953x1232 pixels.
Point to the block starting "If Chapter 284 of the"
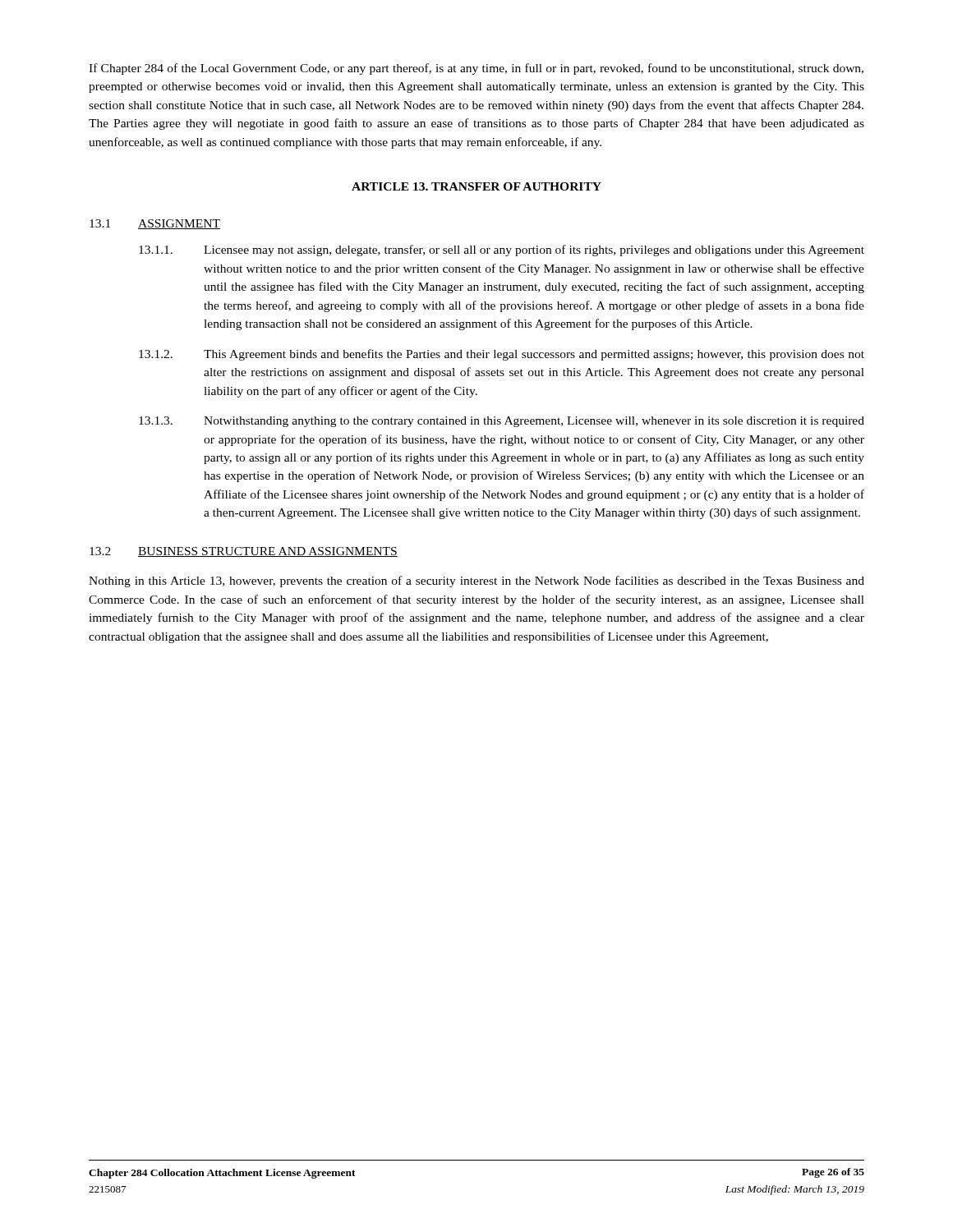tap(476, 105)
